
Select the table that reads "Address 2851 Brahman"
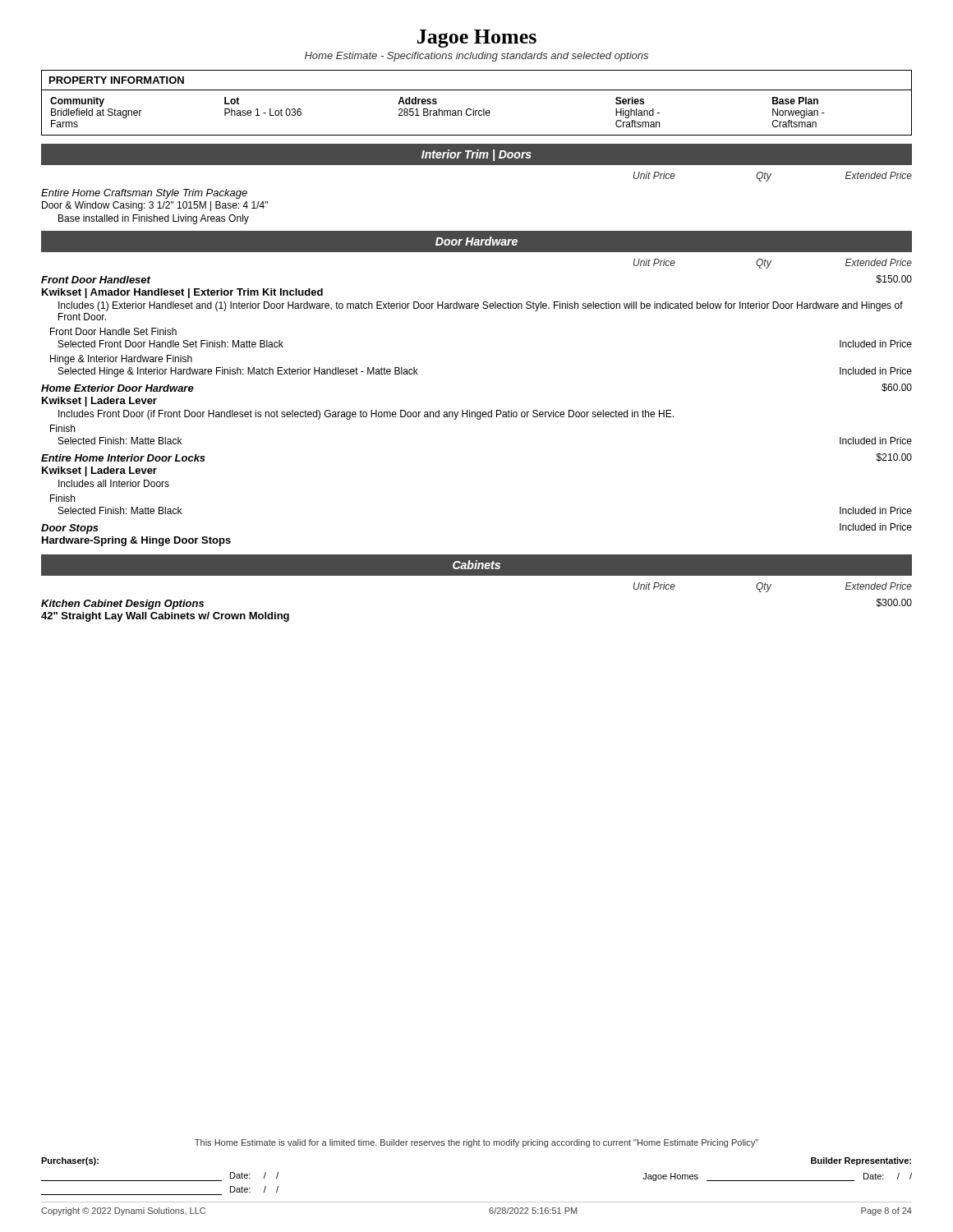click(476, 113)
